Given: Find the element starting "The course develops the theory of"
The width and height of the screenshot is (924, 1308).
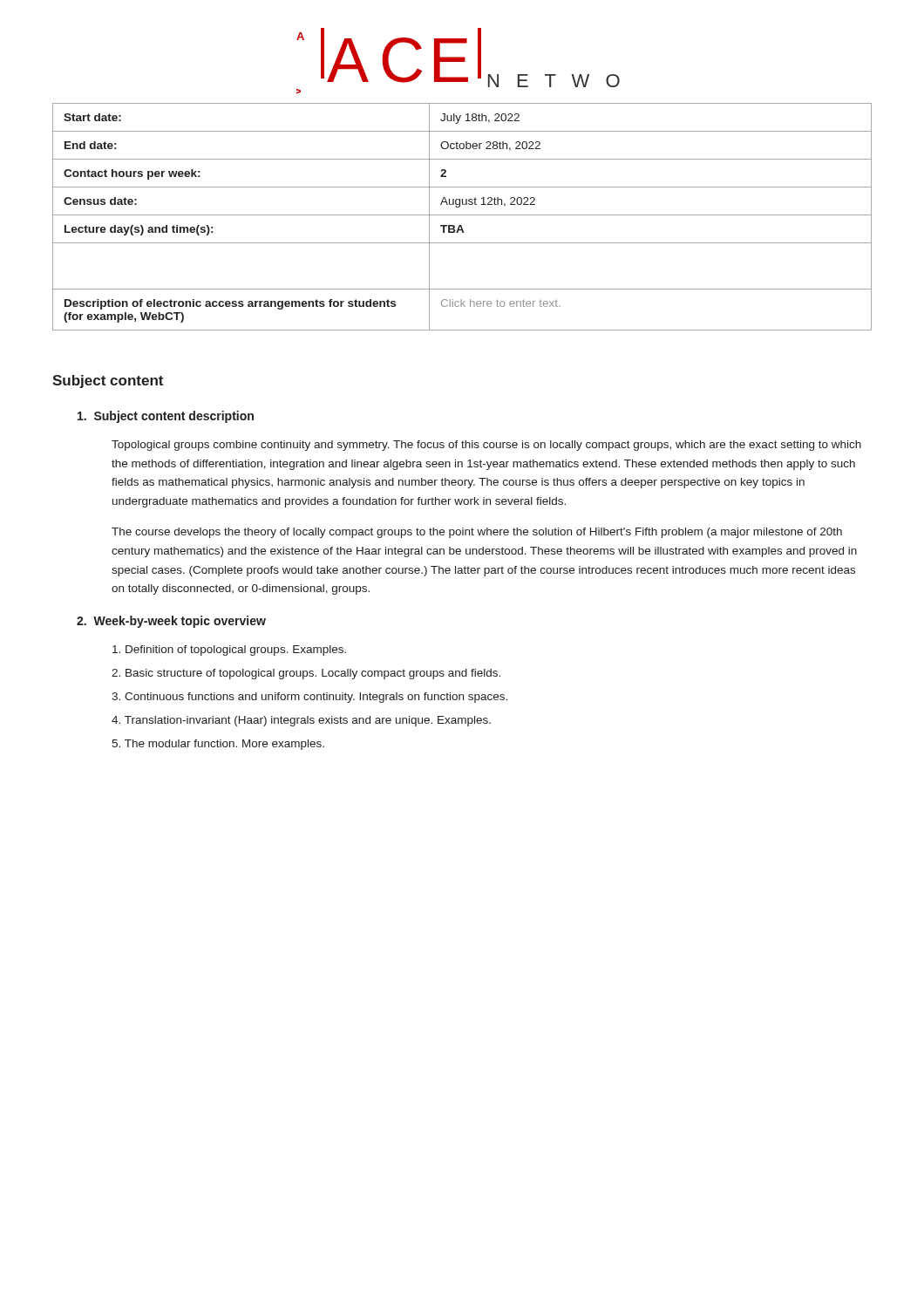Looking at the screenshot, I should coord(484,560).
